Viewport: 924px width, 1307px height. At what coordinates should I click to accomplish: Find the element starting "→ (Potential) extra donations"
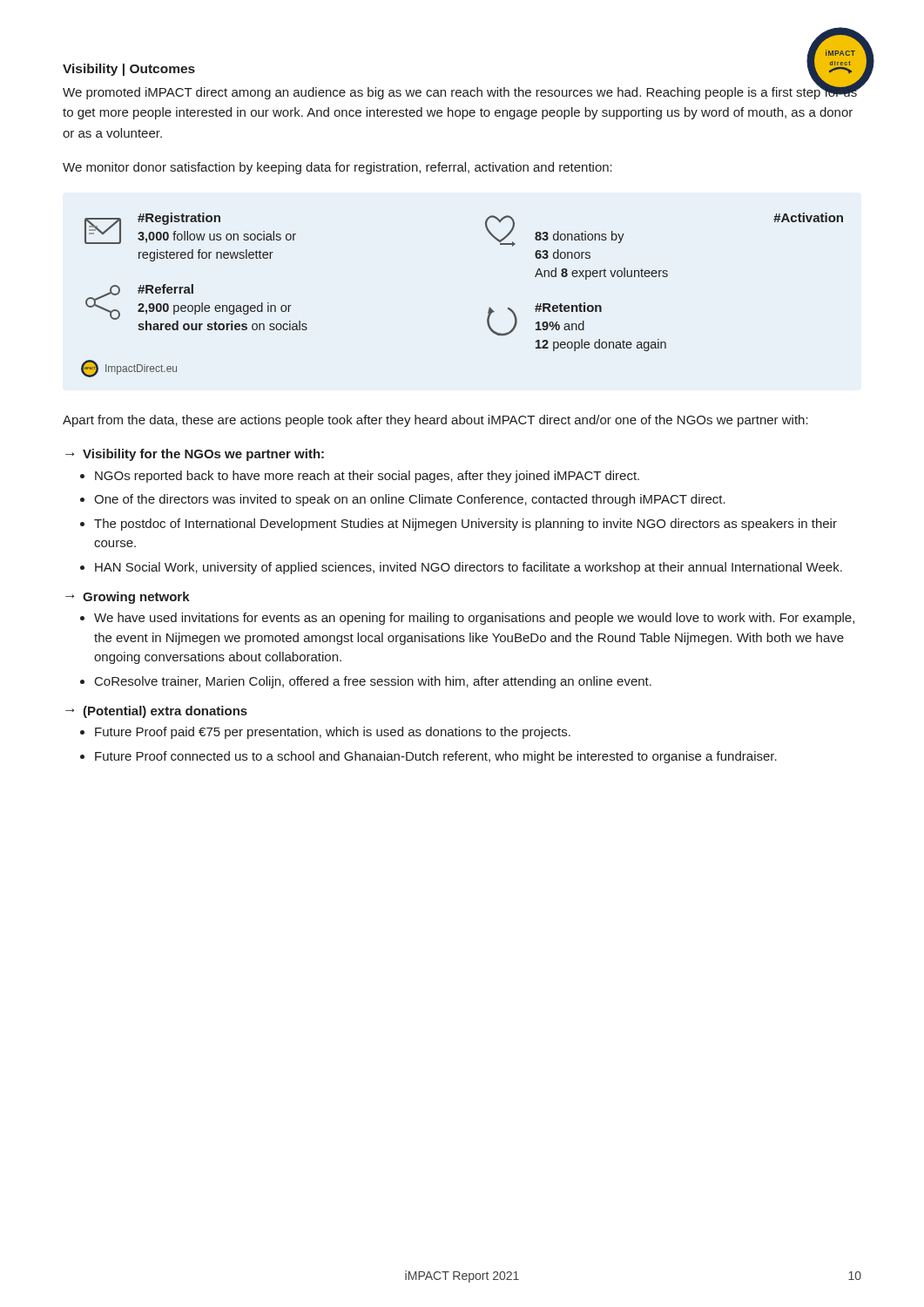click(155, 710)
